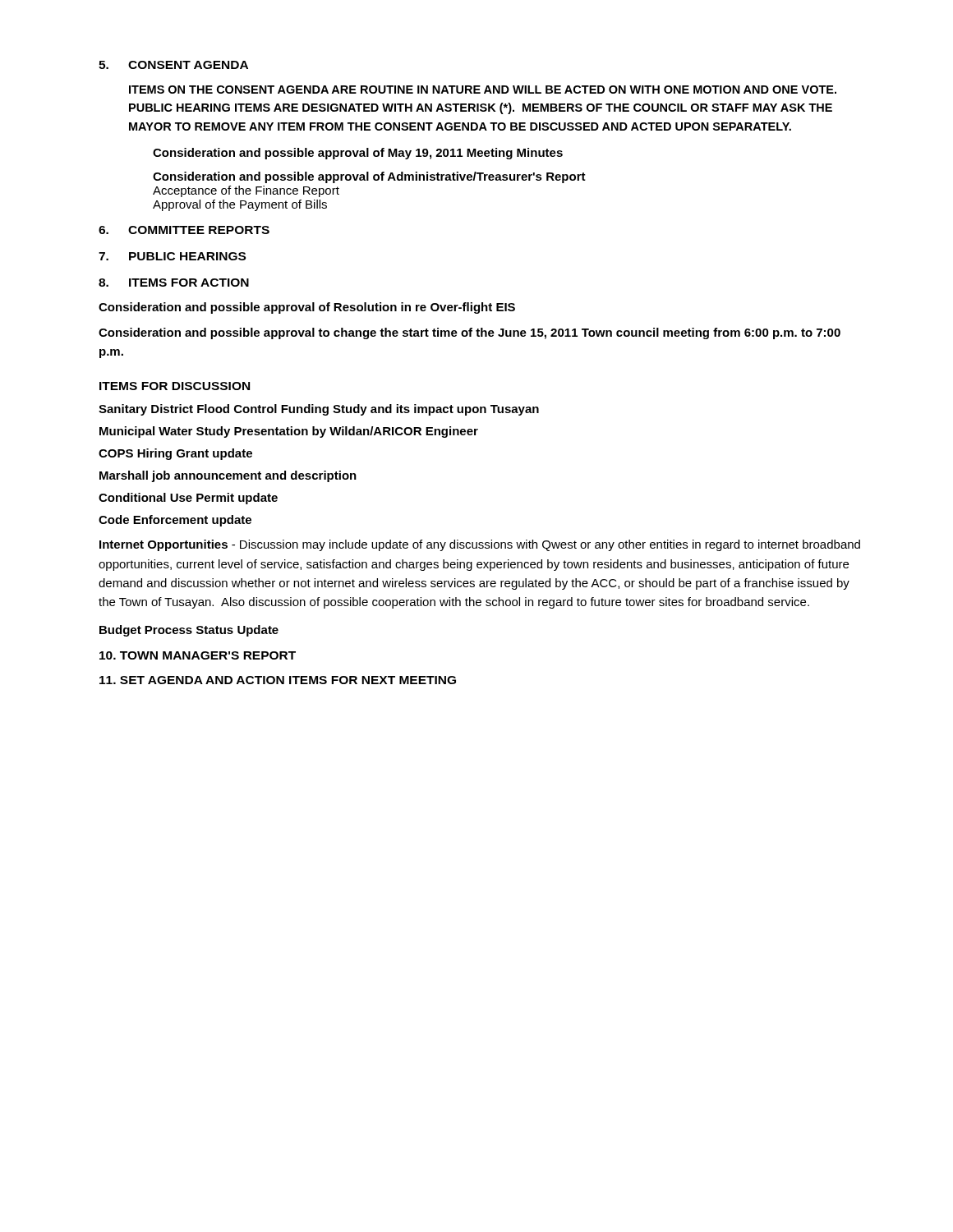Select the text with the text "Budget Process Status Update"
Viewport: 953px width, 1232px height.
tap(189, 630)
